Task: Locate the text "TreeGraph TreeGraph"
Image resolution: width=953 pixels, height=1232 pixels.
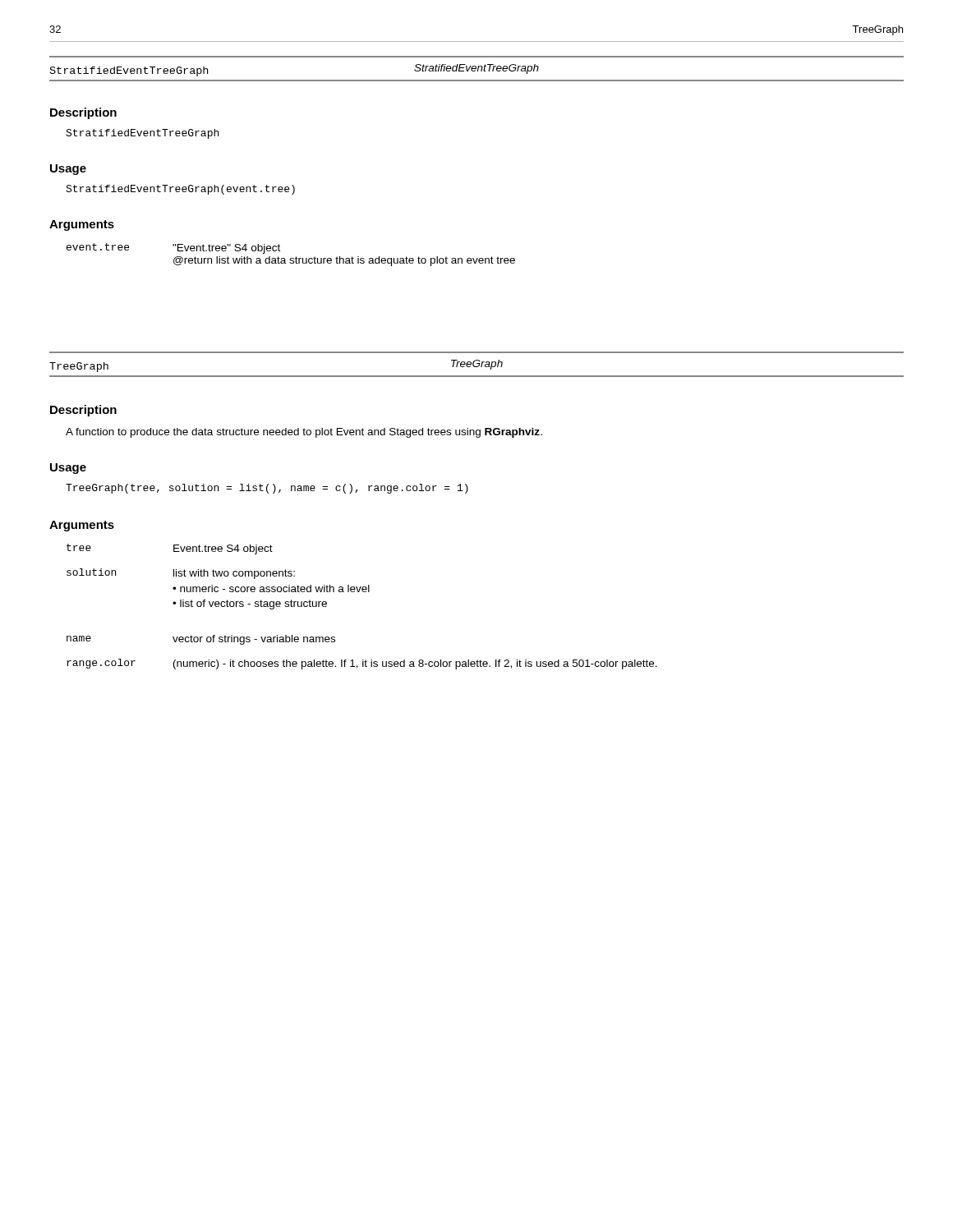Action: [476, 365]
